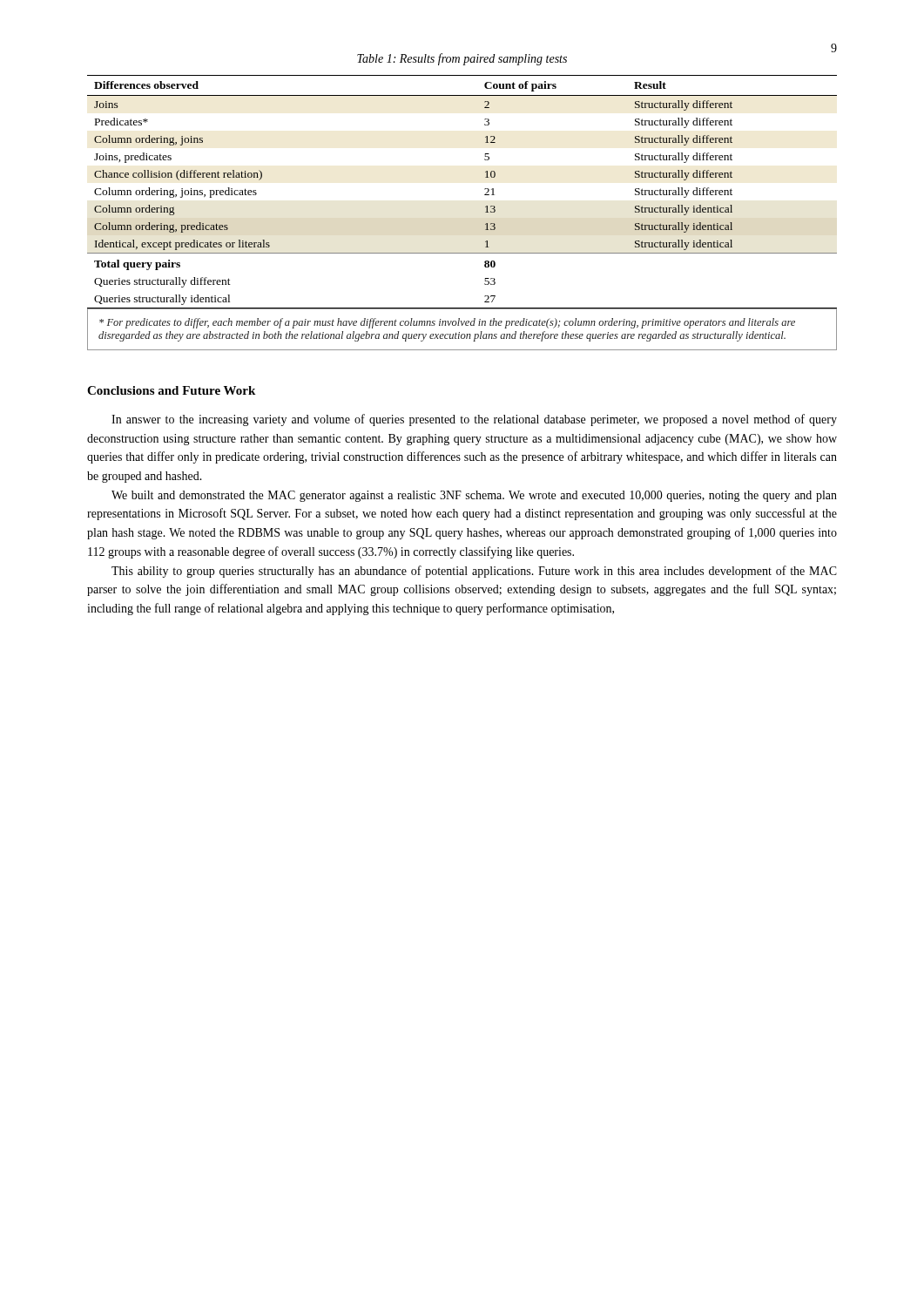Click the passage that begins "For predicates to differ,"
This screenshot has width=924, height=1307.
(447, 329)
